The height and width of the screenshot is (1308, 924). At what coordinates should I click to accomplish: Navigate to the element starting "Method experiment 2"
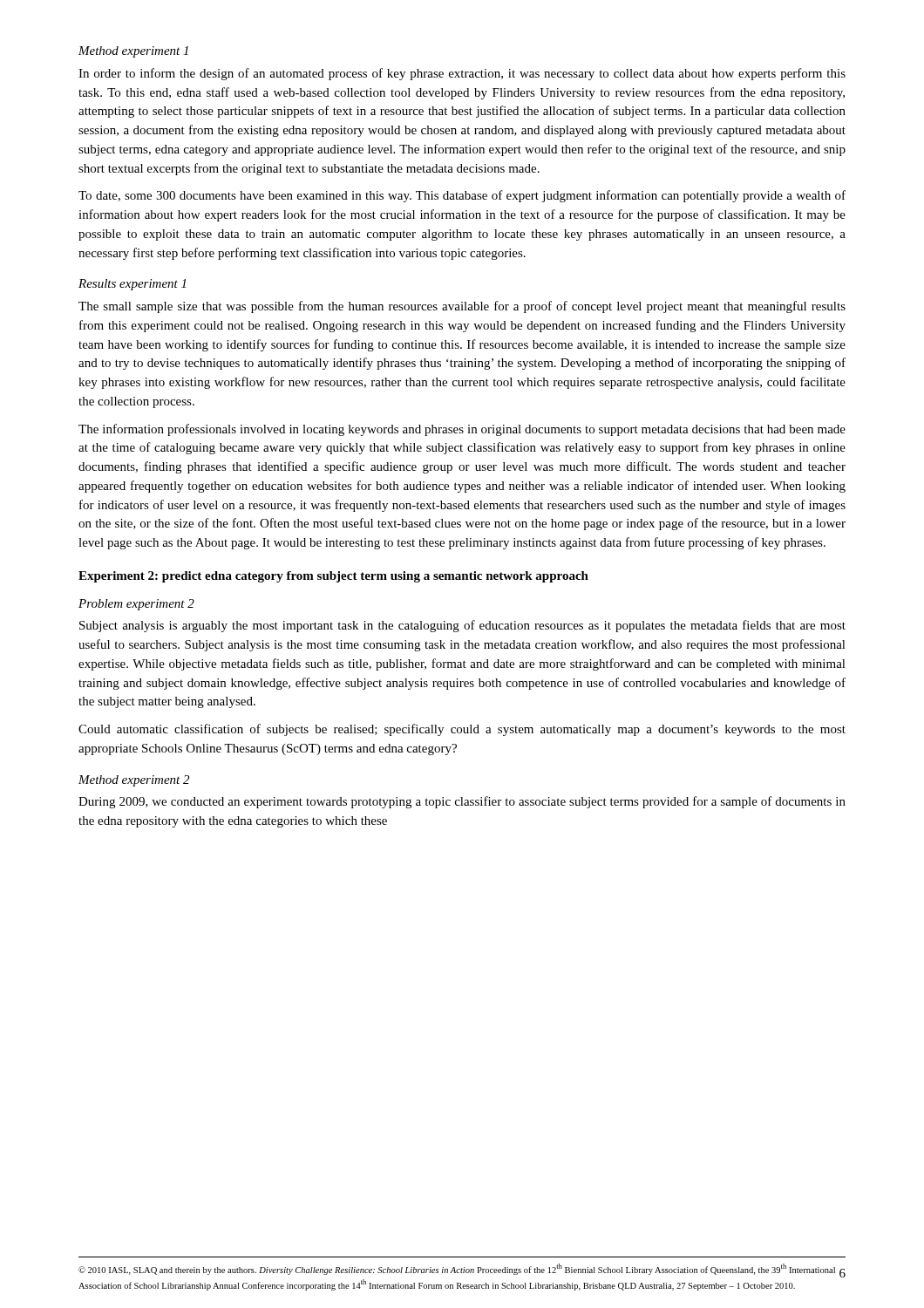(x=134, y=781)
